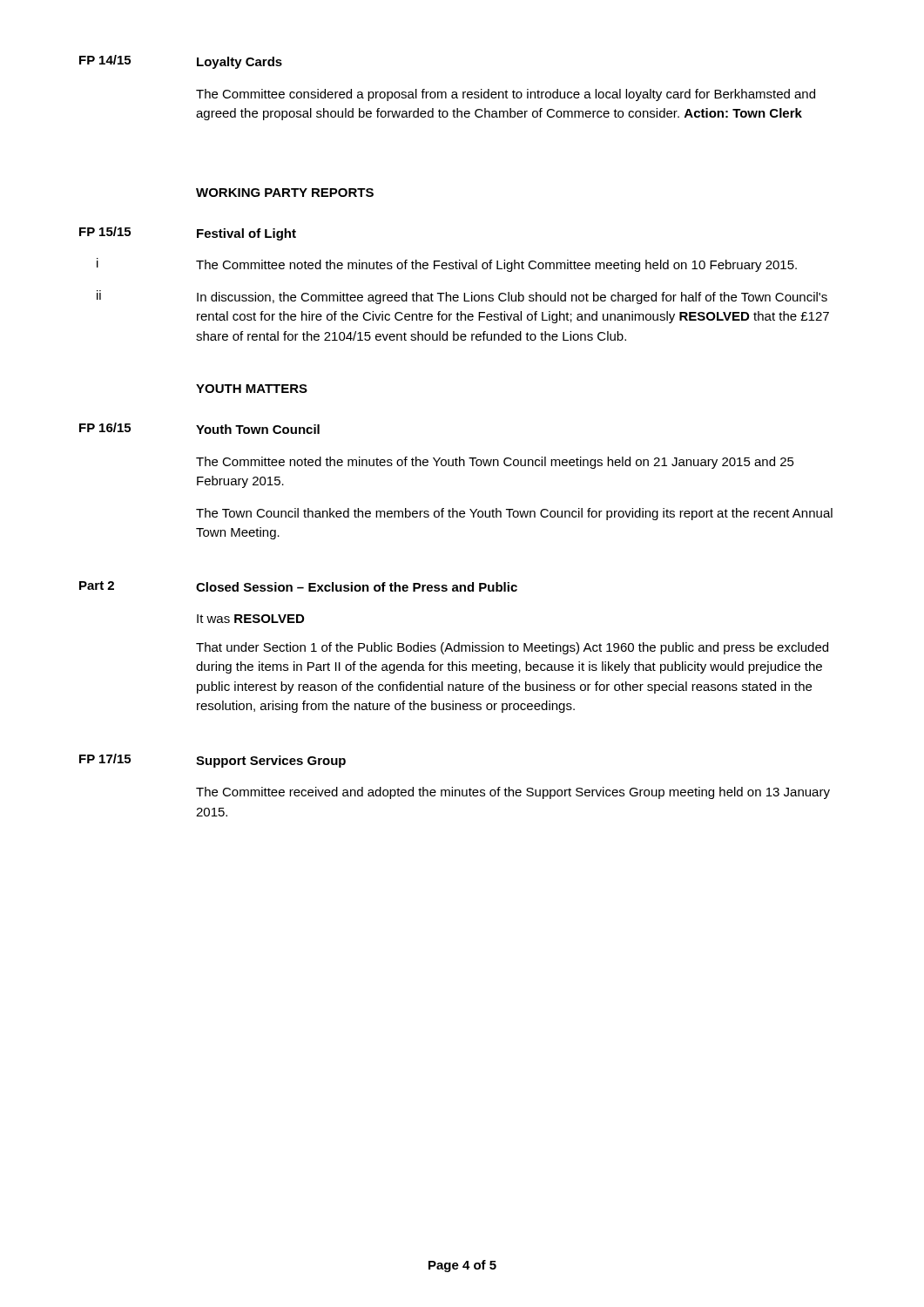Image resolution: width=924 pixels, height=1307 pixels.
Task: Navigate to the passage starting "FP 14/15"
Action: point(105,60)
